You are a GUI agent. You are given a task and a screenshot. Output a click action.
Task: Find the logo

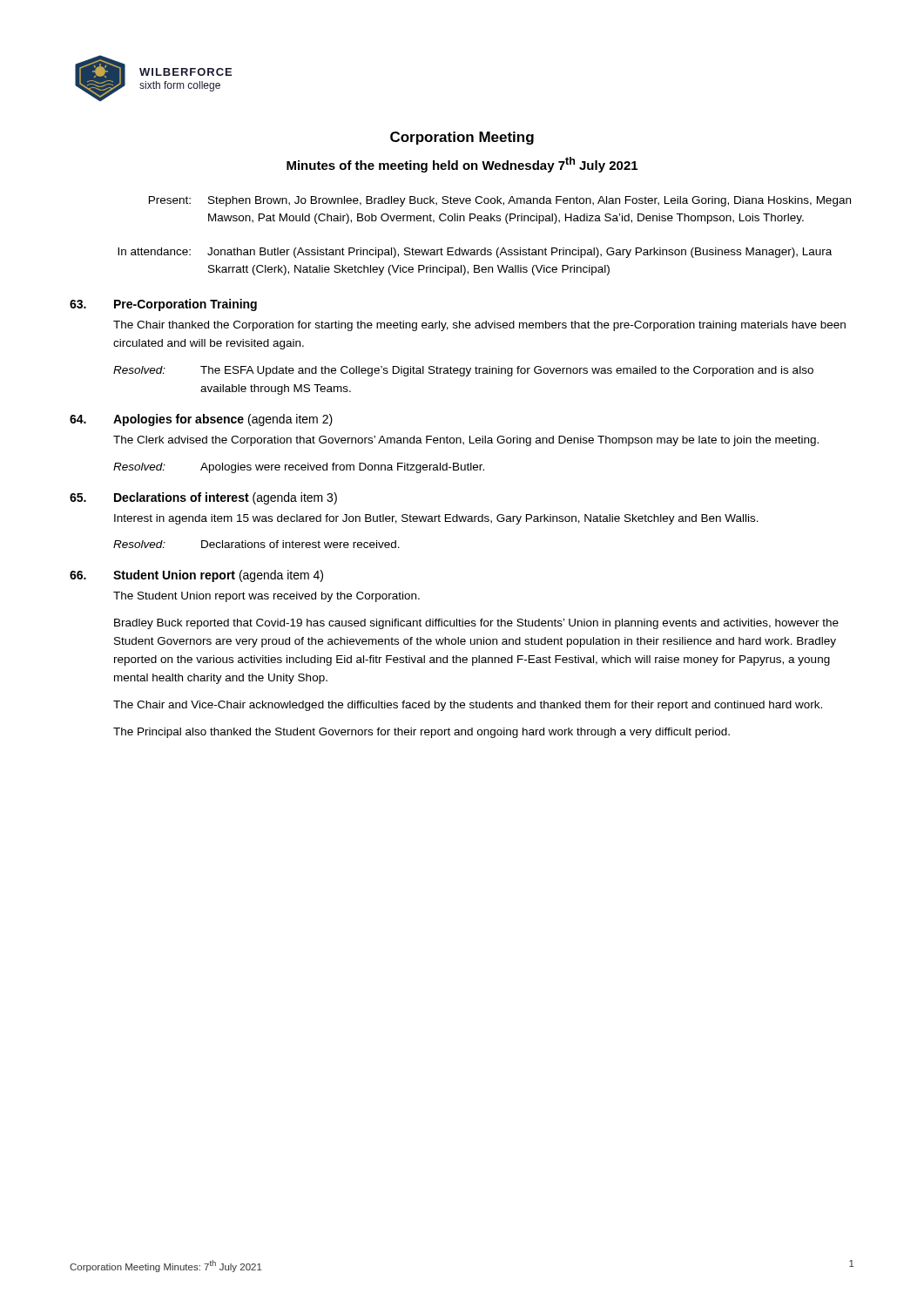click(x=462, y=78)
